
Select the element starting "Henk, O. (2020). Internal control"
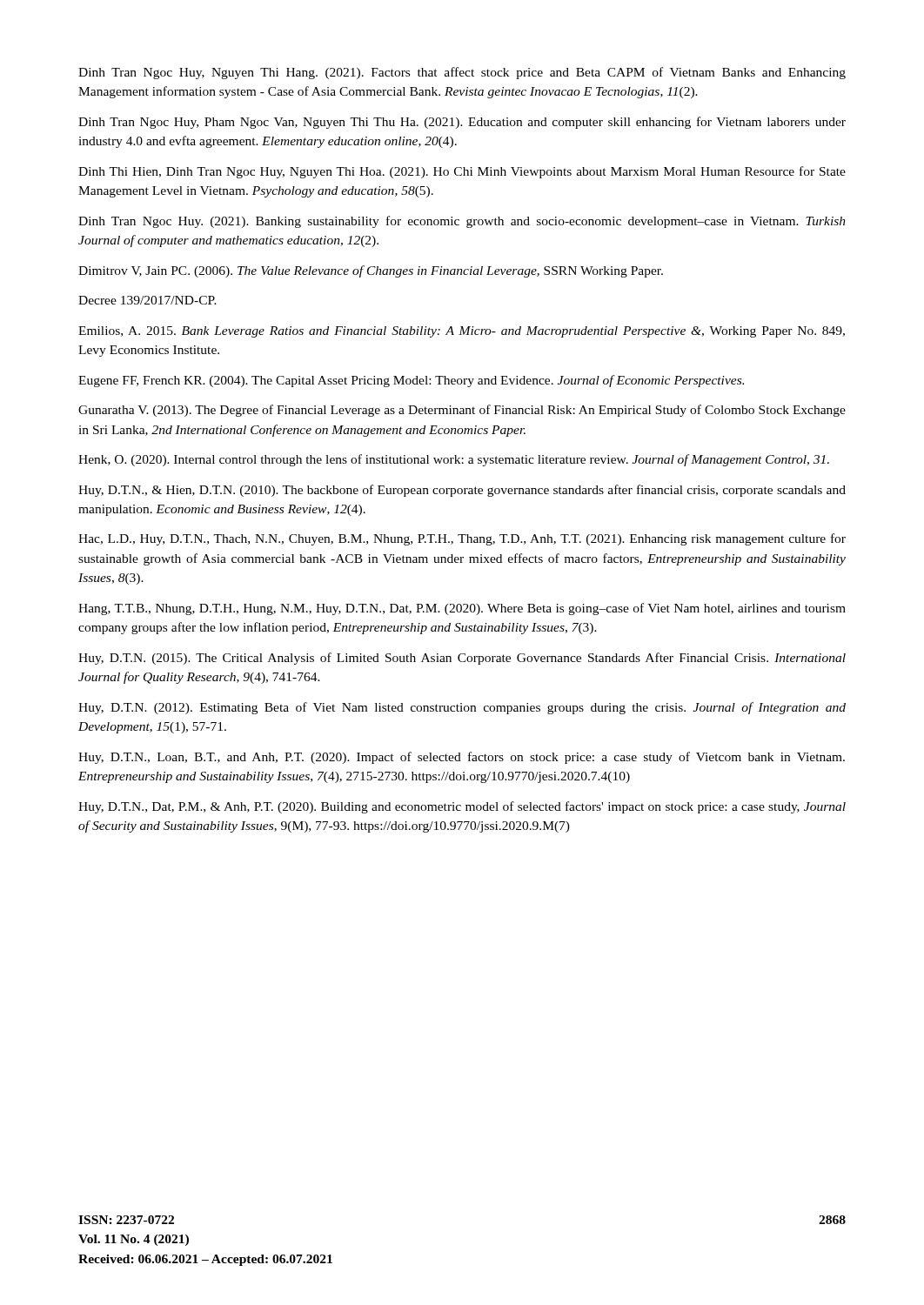point(454,459)
